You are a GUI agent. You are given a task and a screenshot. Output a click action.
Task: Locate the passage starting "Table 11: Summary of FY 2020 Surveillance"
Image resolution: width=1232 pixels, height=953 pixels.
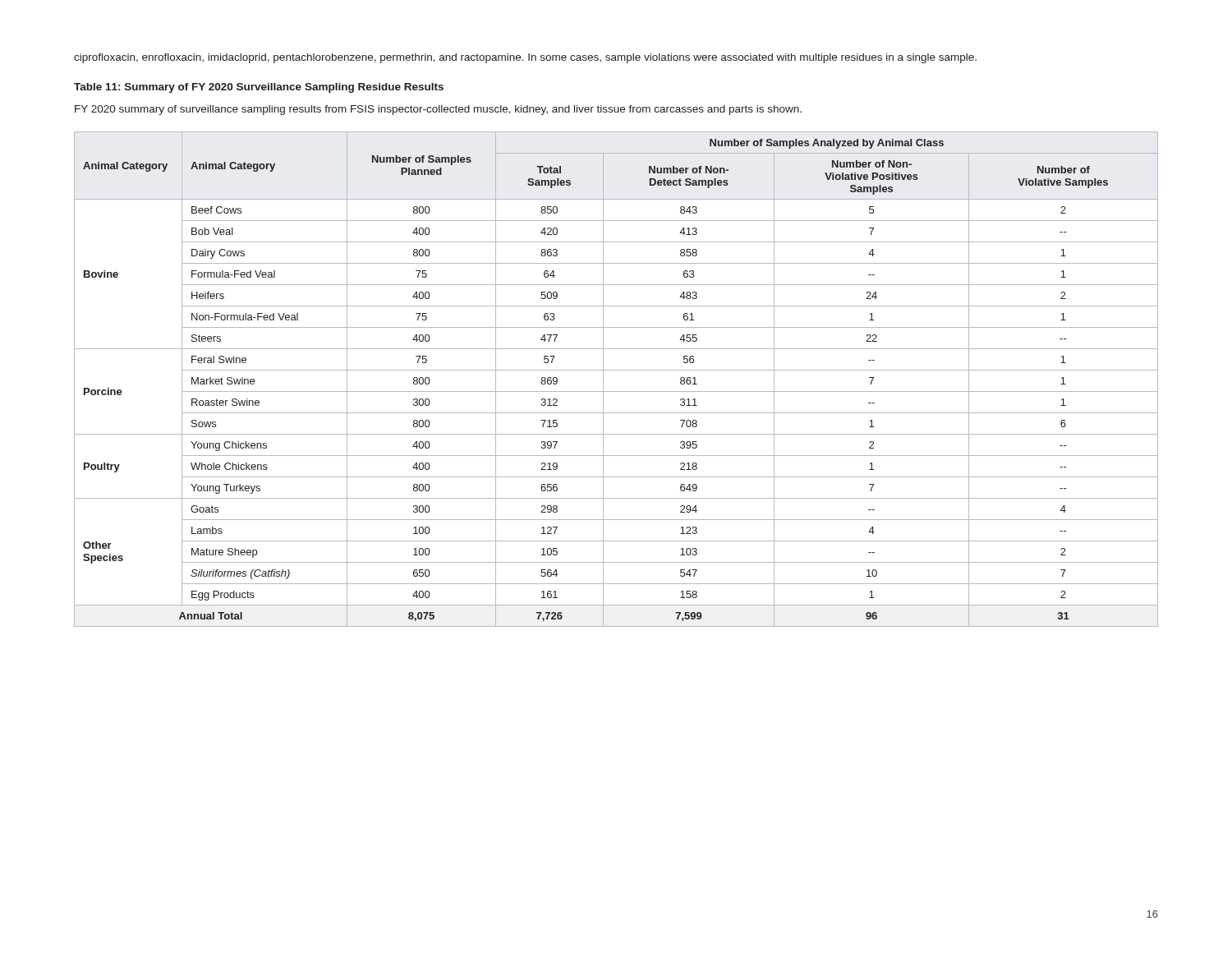click(259, 87)
